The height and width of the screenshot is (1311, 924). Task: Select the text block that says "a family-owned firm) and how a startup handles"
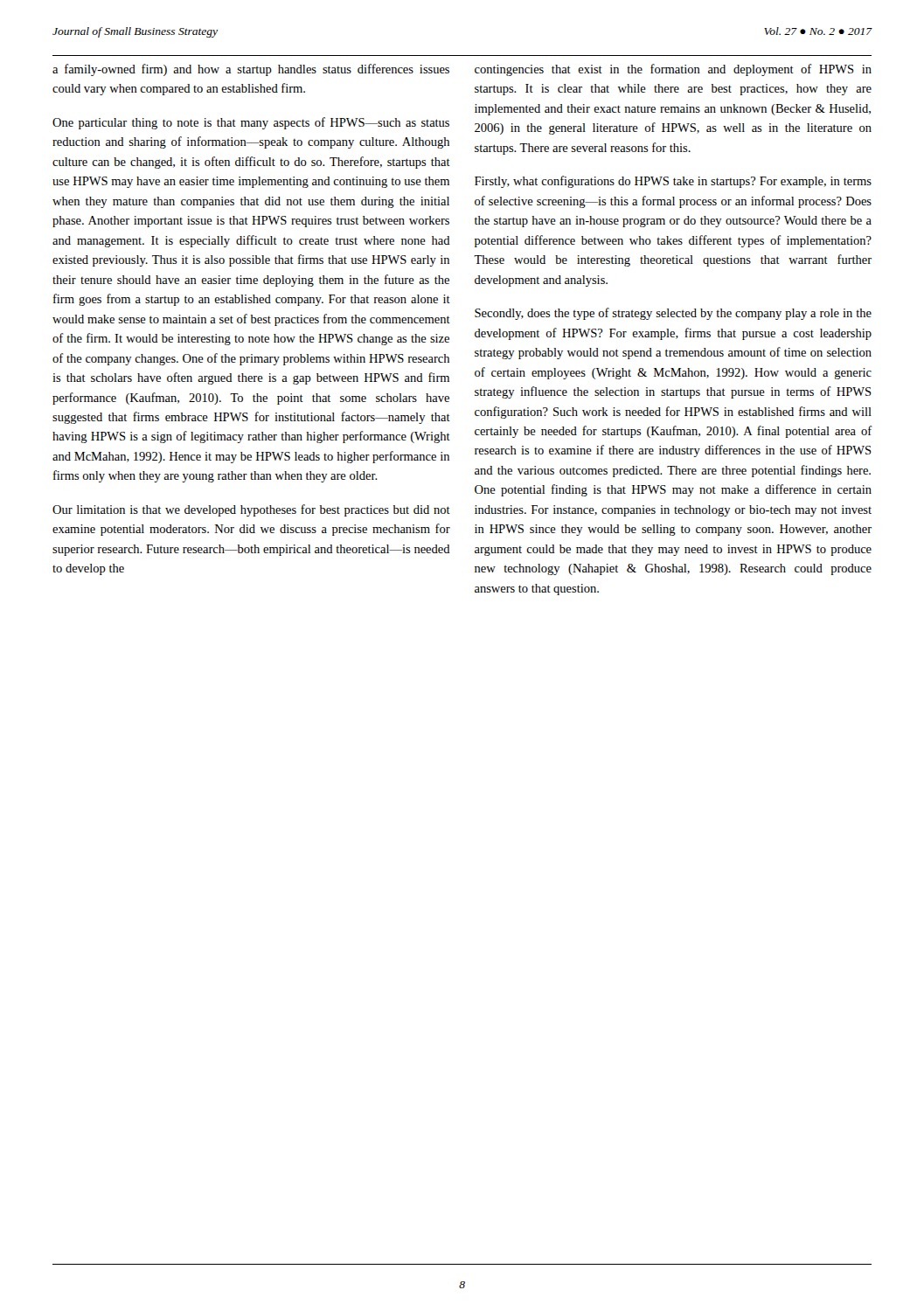(x=251, y=79)
